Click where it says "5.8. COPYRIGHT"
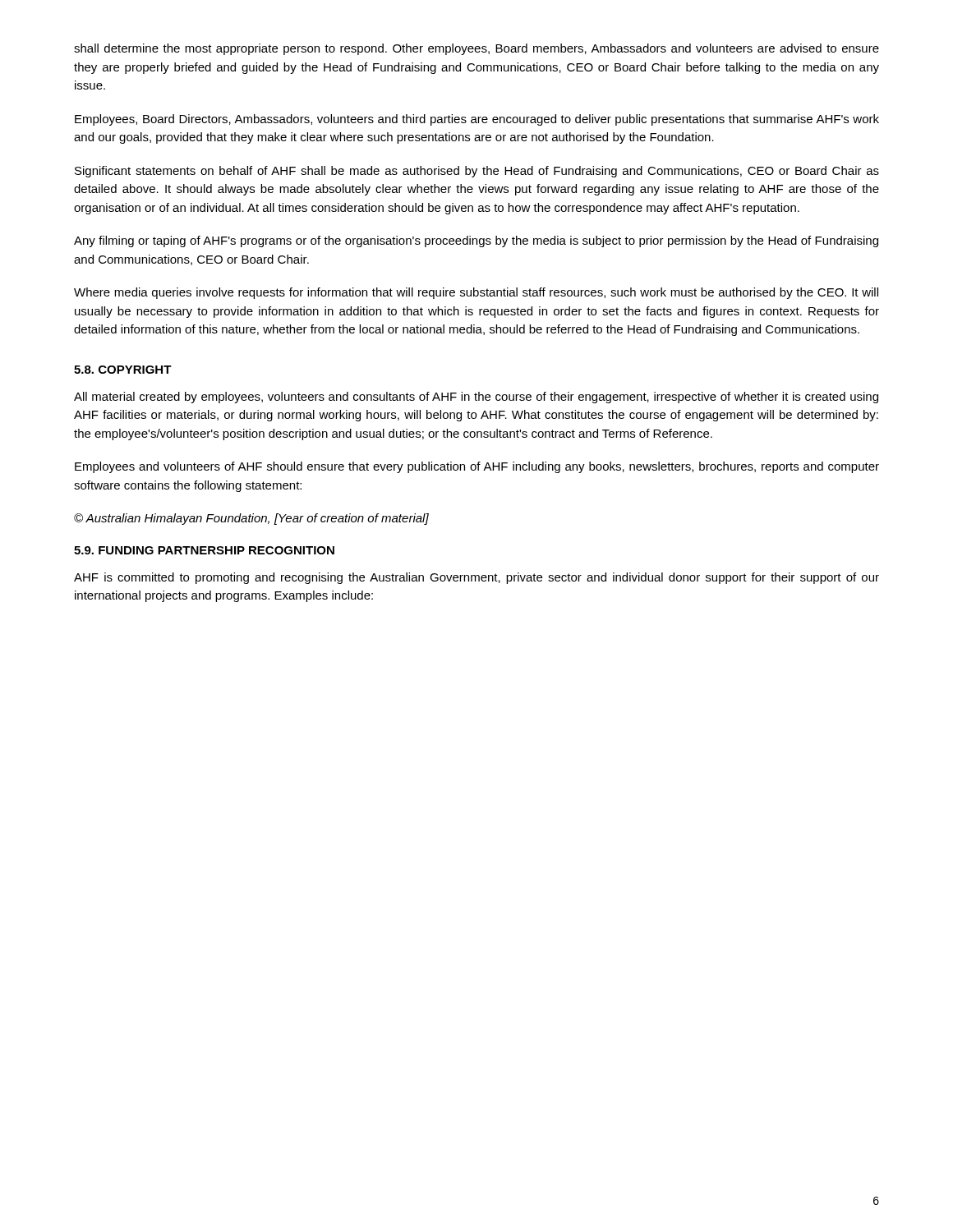 point(123,369)
